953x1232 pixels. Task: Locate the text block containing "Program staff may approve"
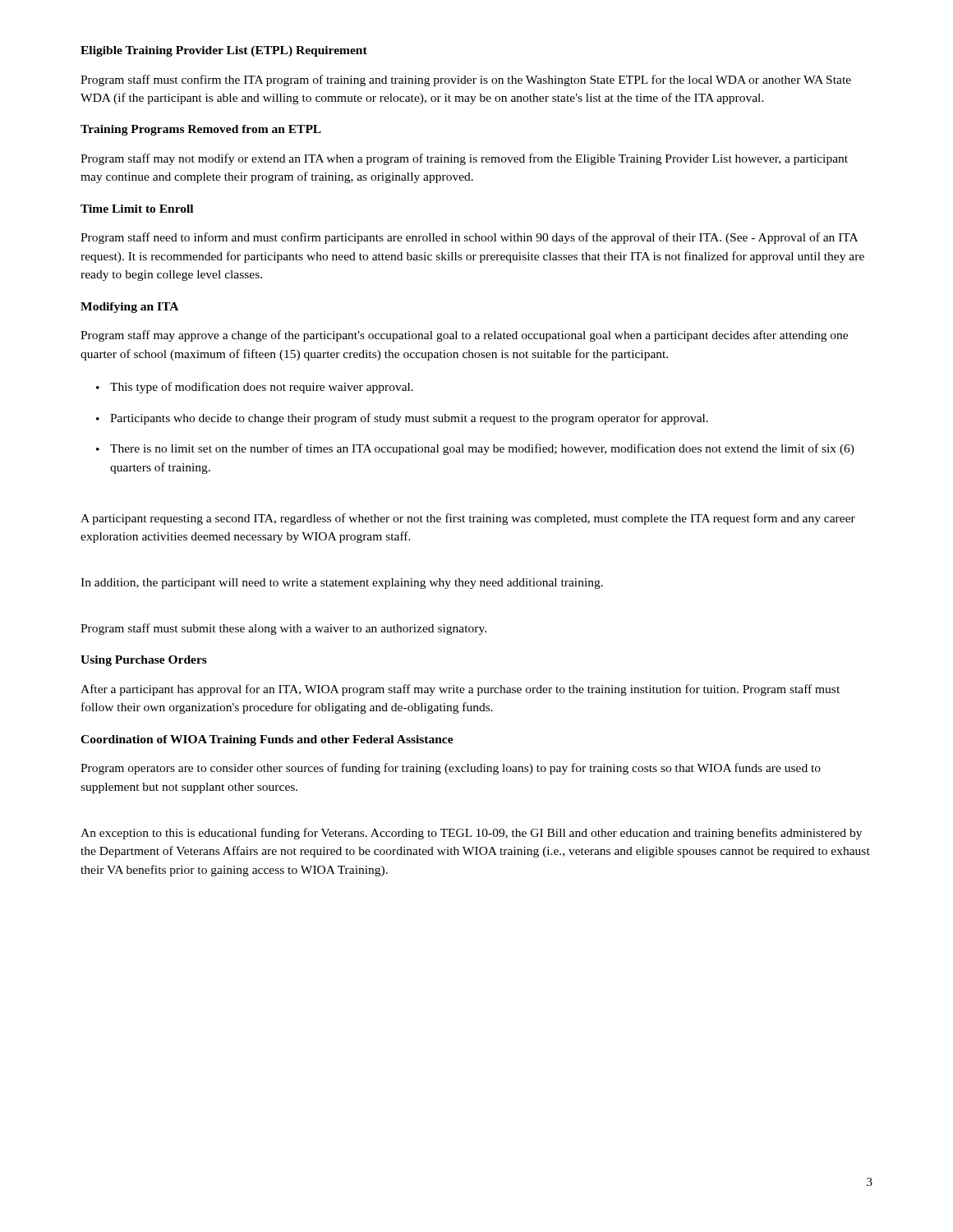[x=476, y=345]
